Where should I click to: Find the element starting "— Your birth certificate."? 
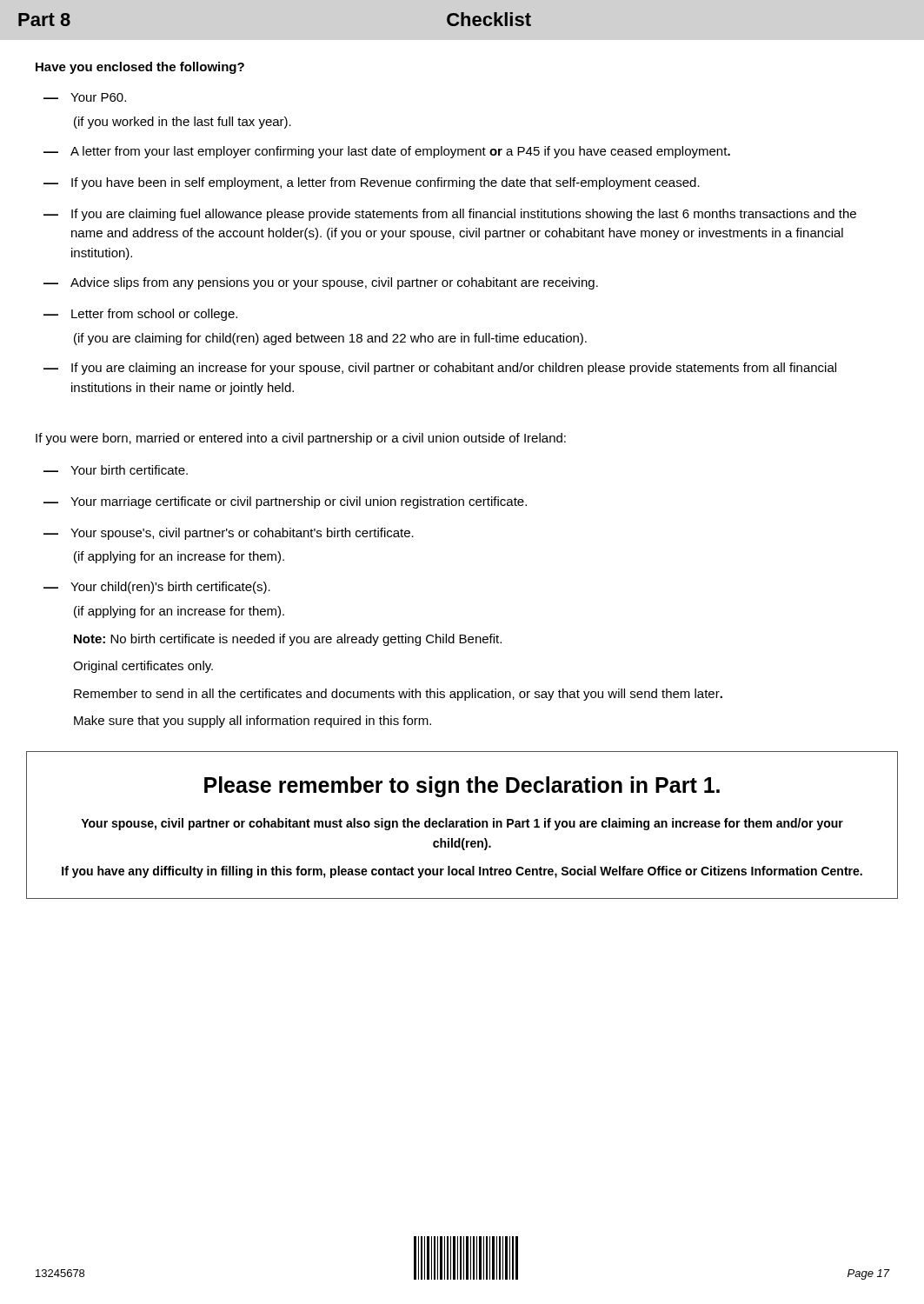coord(116,471)
